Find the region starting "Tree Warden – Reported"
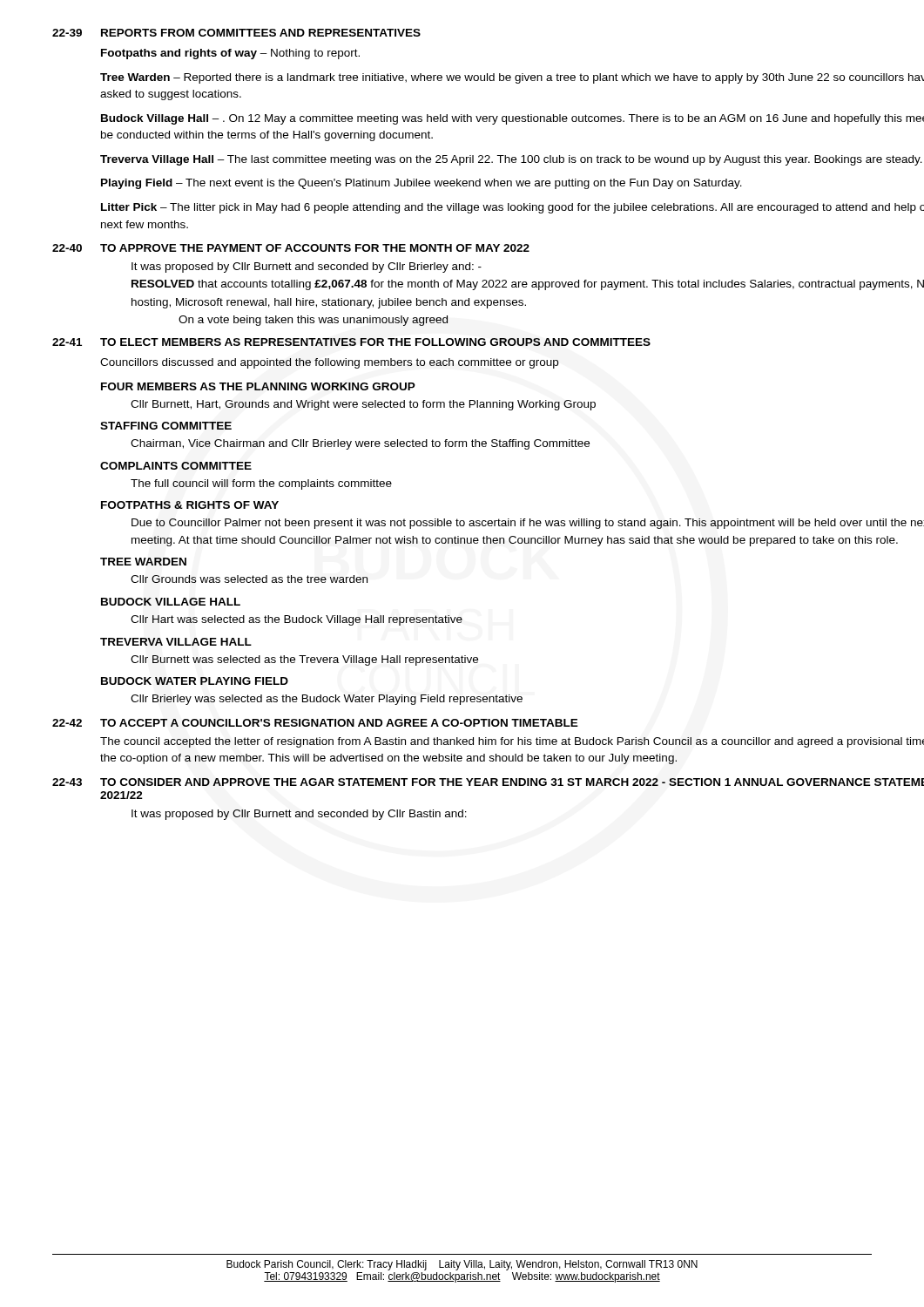This screenshot has width=924, height=1307. click(x=512, y=85)
